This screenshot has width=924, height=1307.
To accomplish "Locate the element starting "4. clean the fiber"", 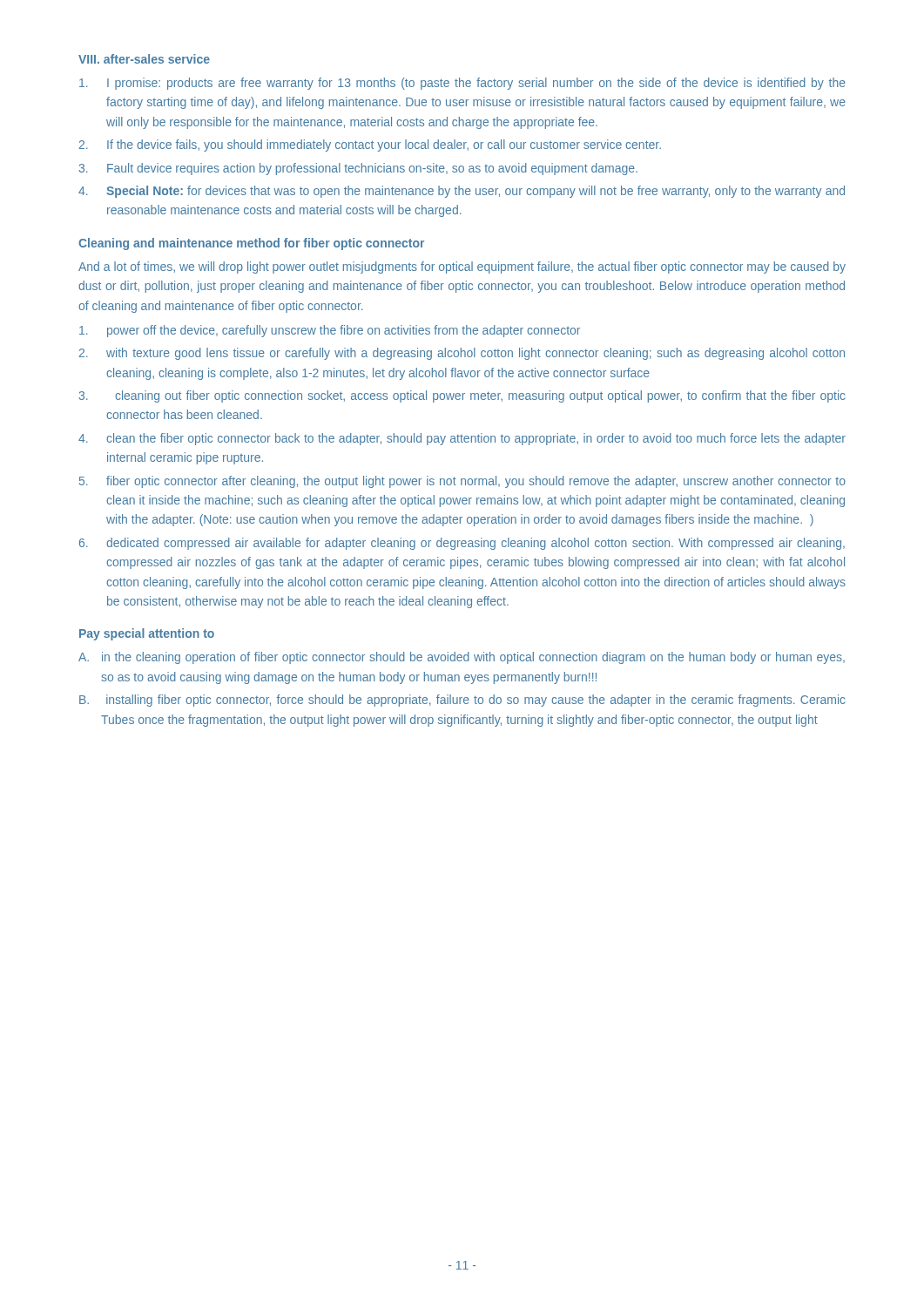I will tap(462, 448).
